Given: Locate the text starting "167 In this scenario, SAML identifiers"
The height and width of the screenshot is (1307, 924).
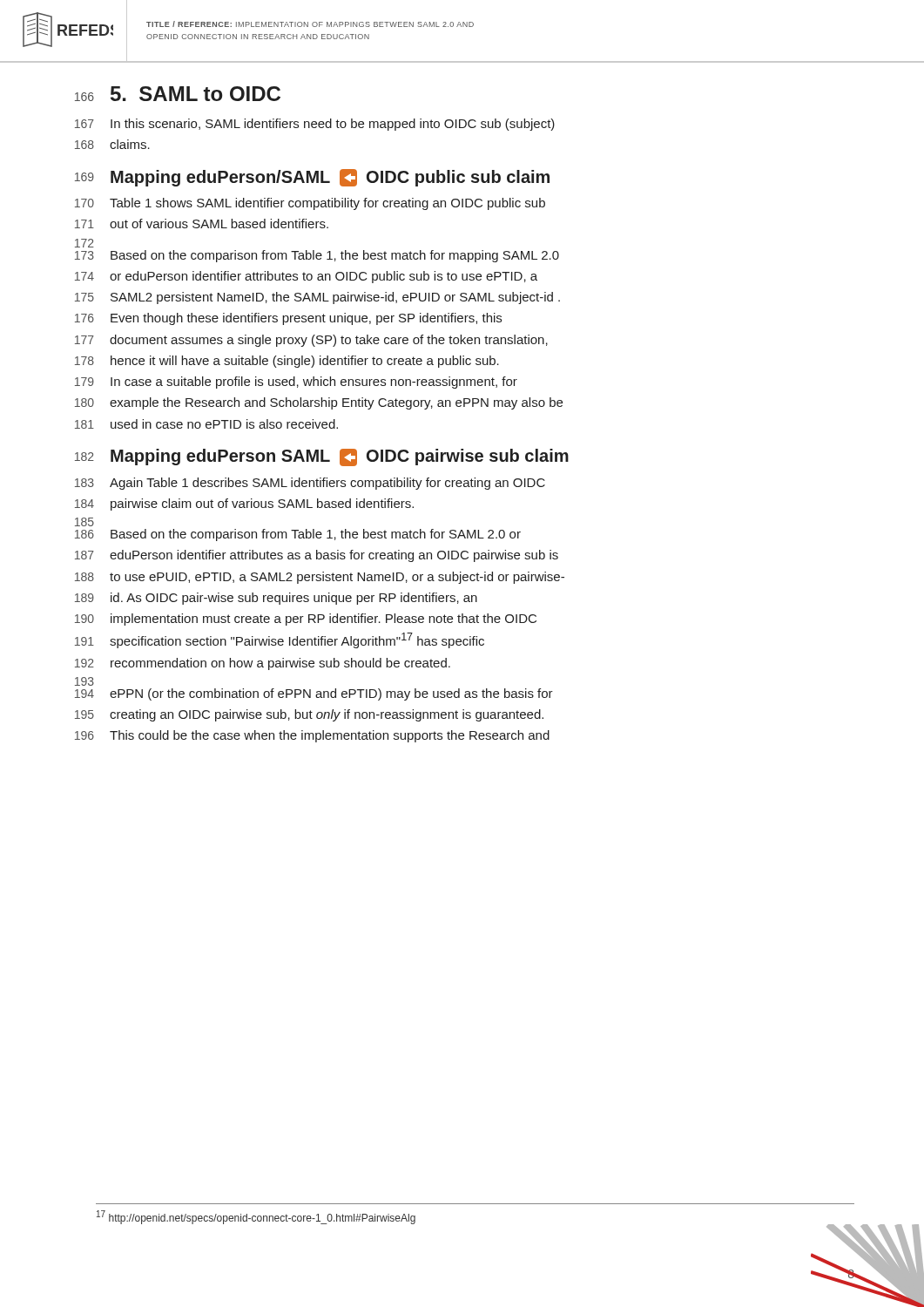Looking at the screenshot, I should coord(455,134).
